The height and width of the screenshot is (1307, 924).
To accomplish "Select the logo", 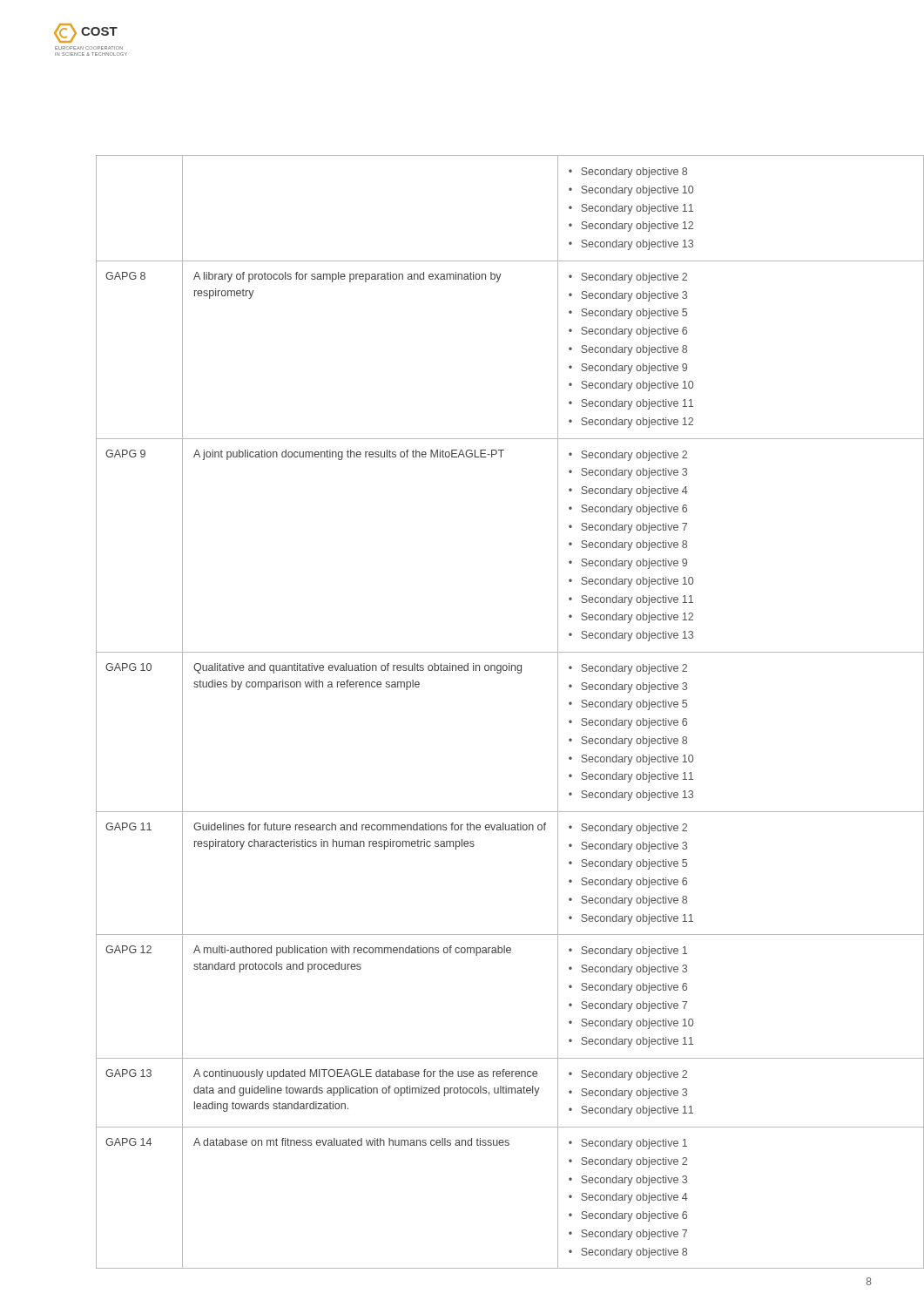I will click(x=105, y=44).
